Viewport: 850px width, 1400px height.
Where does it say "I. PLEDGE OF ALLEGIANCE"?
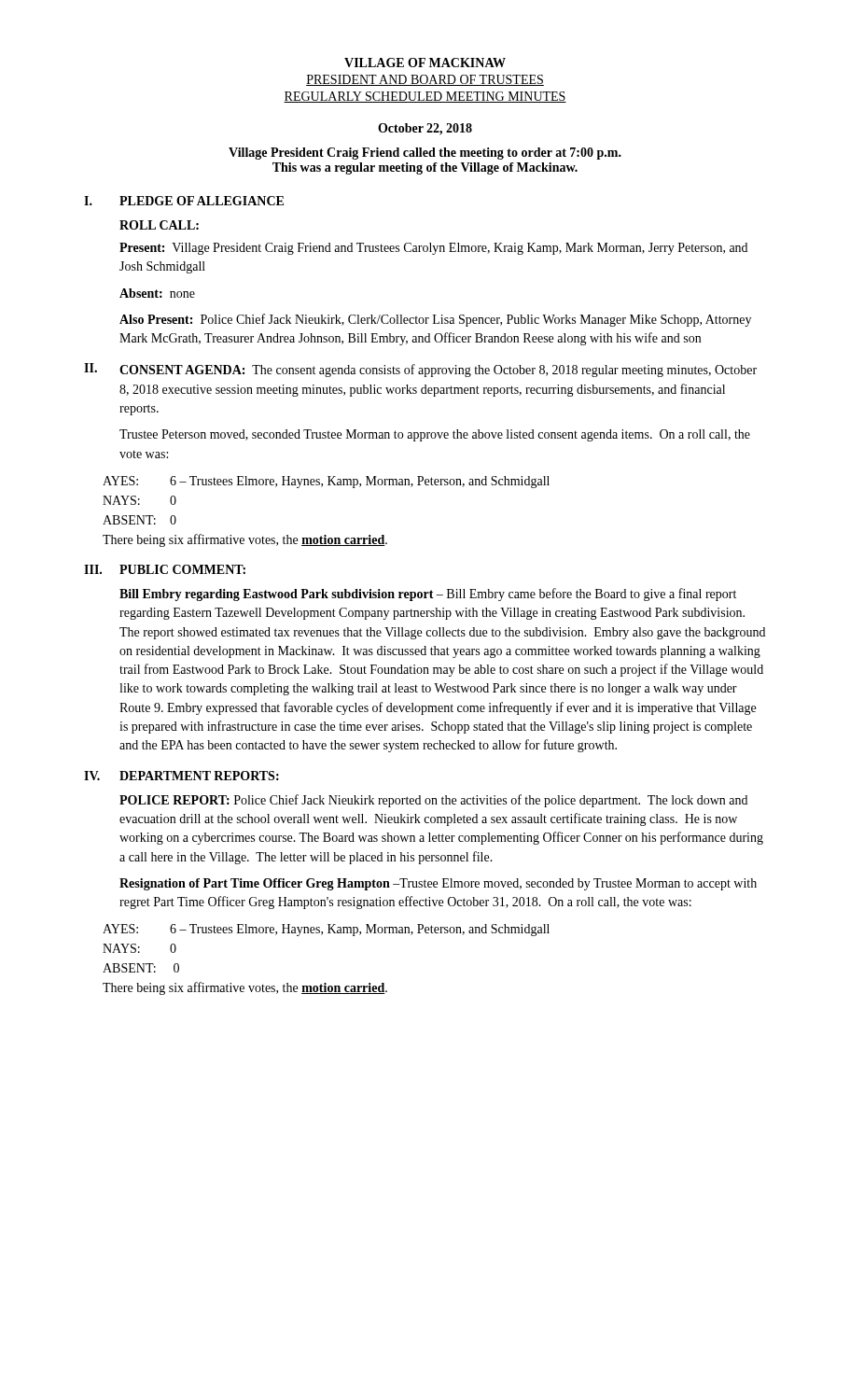coord(184,202)
